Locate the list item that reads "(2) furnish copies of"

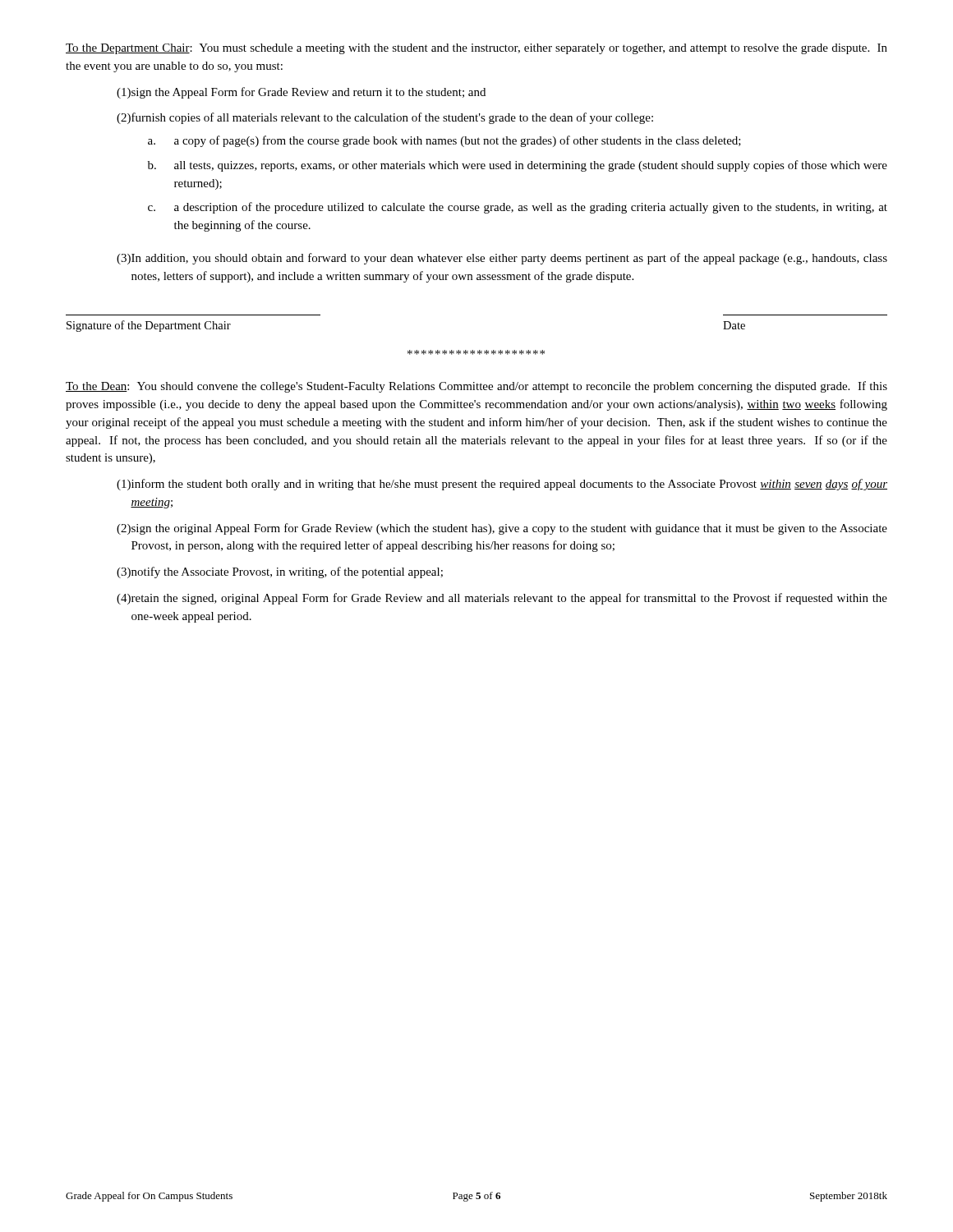pos(476,175)
